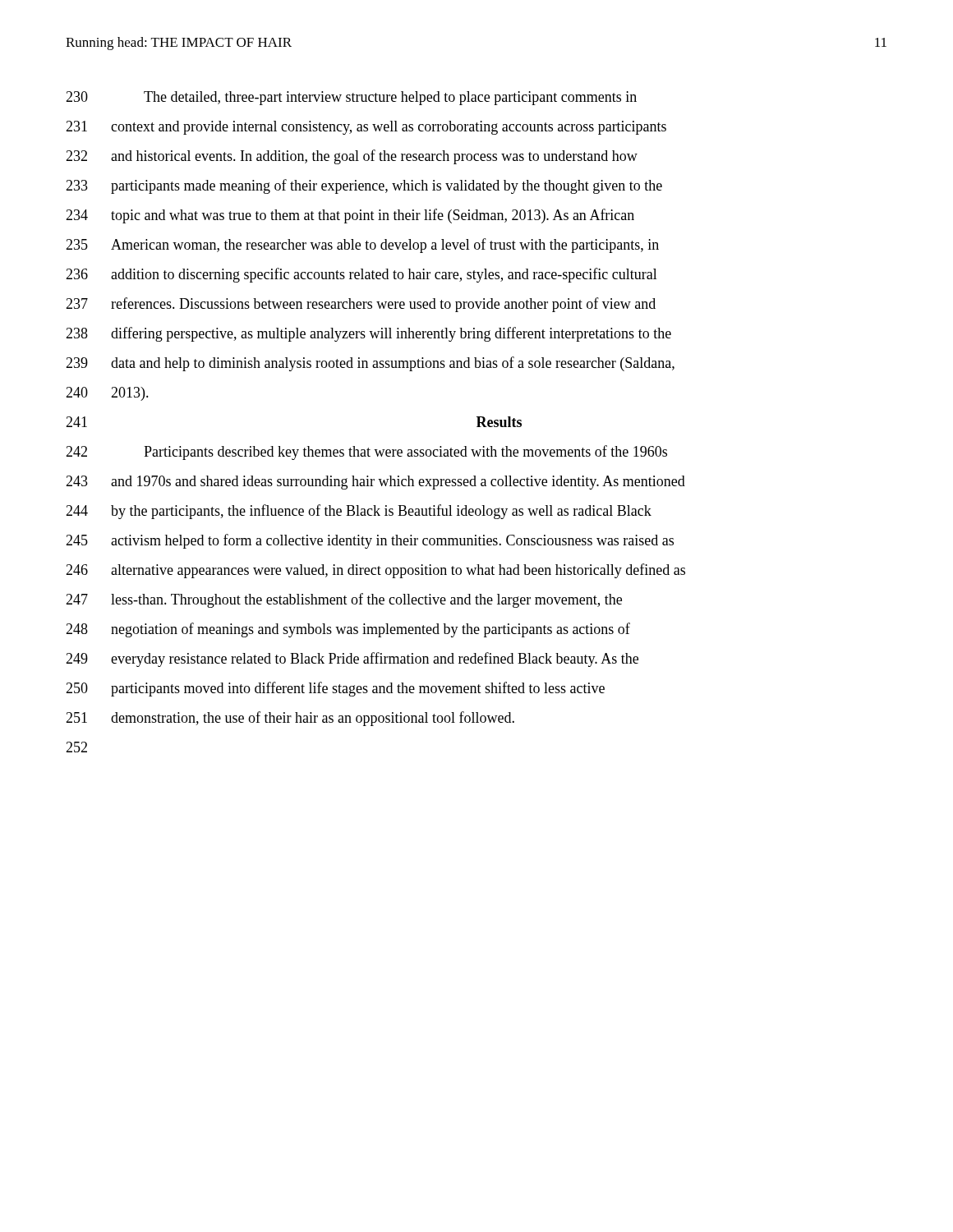Click on the text block that reads "230 The detailed, three-part interview structure helped"
This screenshot has height=1232, width=953.
point(476,245)
